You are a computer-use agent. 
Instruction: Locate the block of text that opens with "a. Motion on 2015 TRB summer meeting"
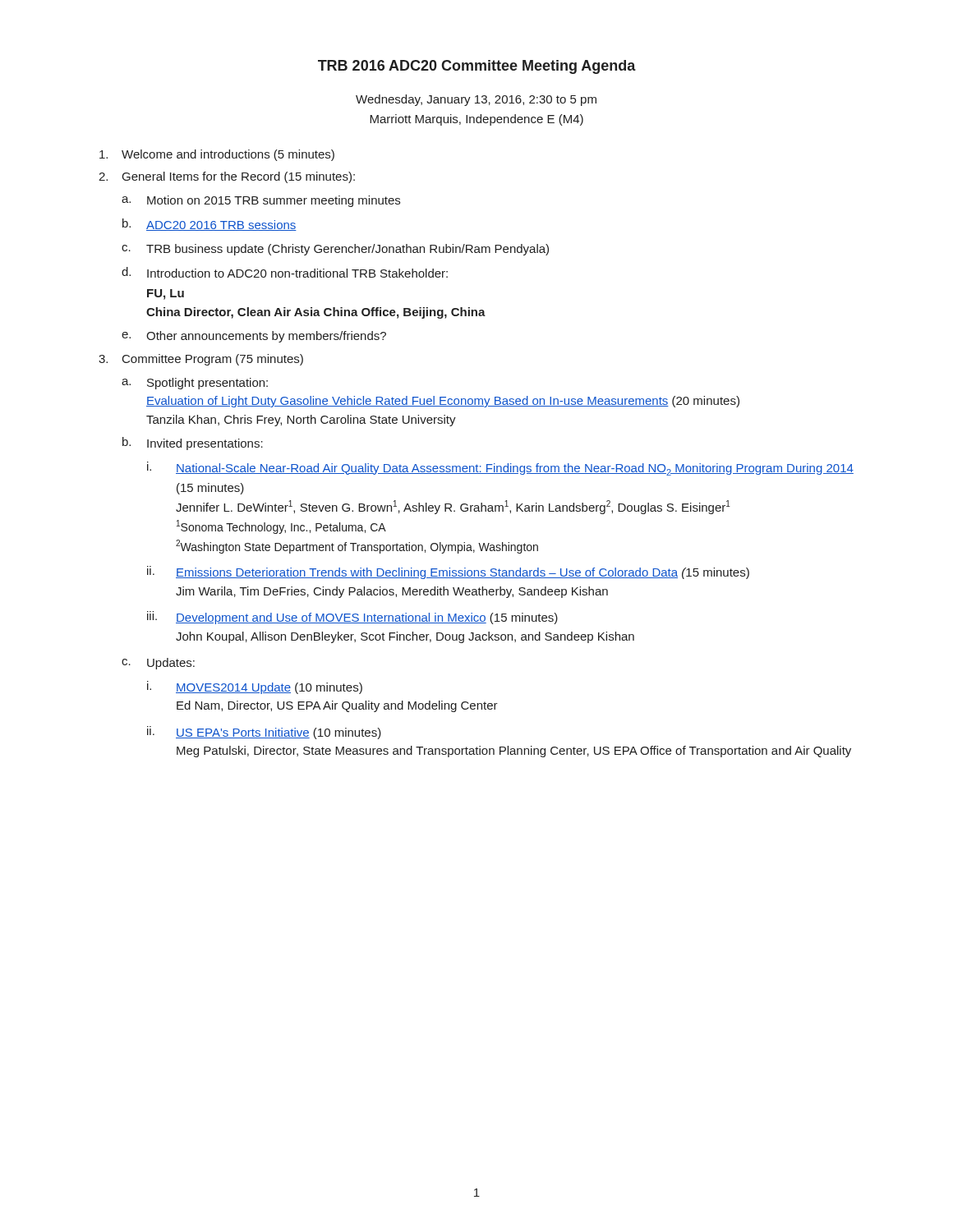coord(261,201)
